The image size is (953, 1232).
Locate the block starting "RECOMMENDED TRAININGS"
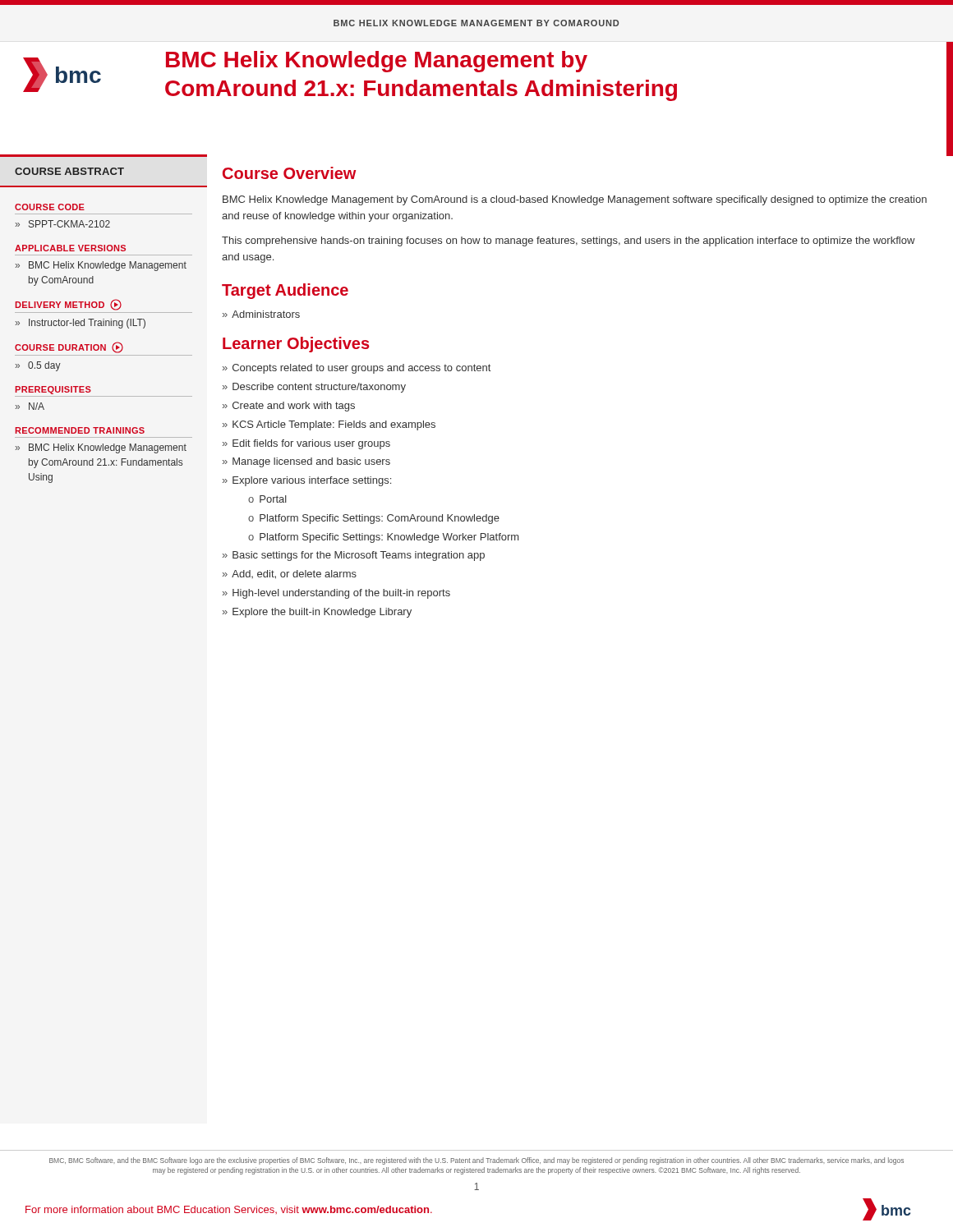point(80,430)
